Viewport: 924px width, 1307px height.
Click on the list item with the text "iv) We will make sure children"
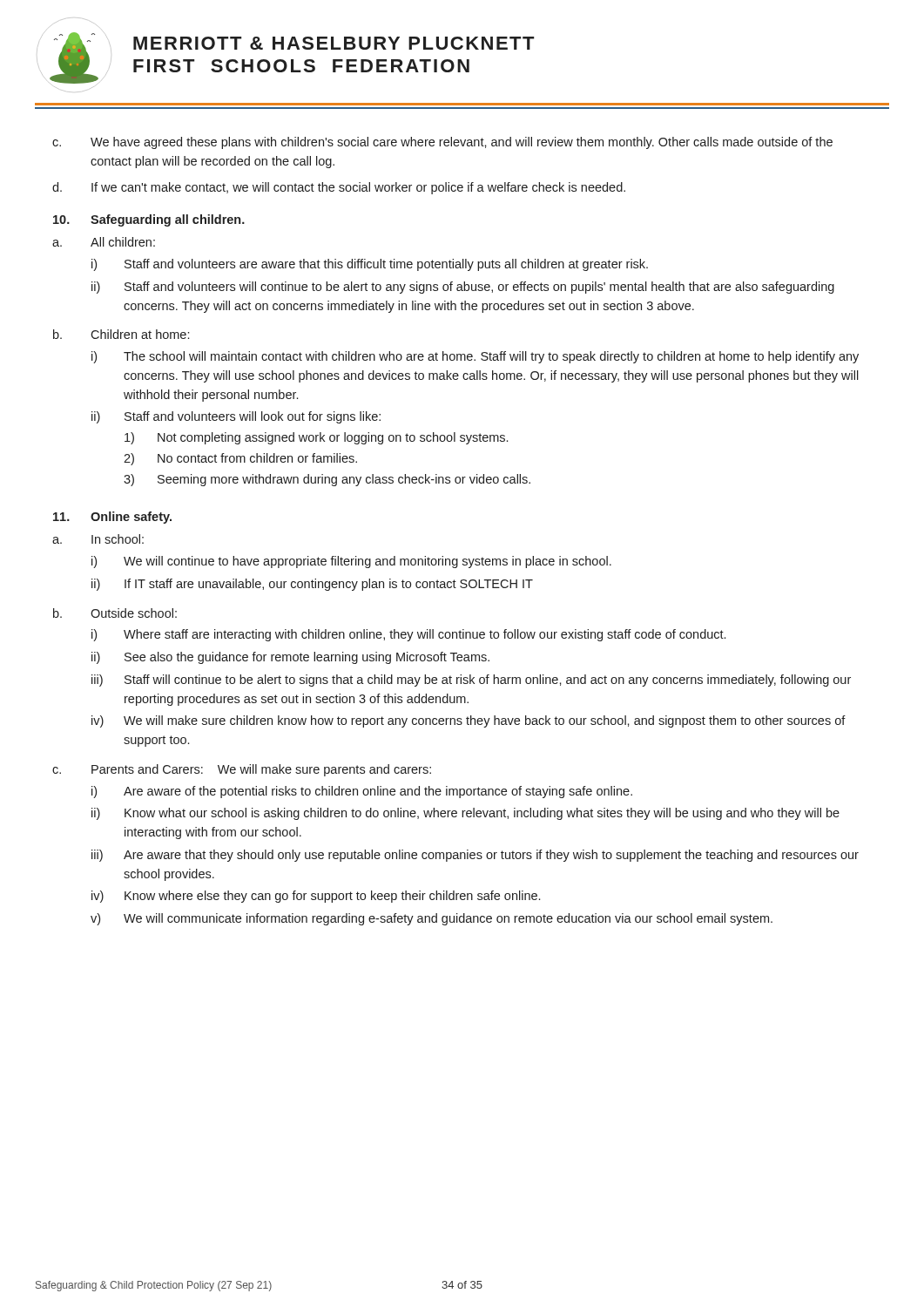pos(481,731)
